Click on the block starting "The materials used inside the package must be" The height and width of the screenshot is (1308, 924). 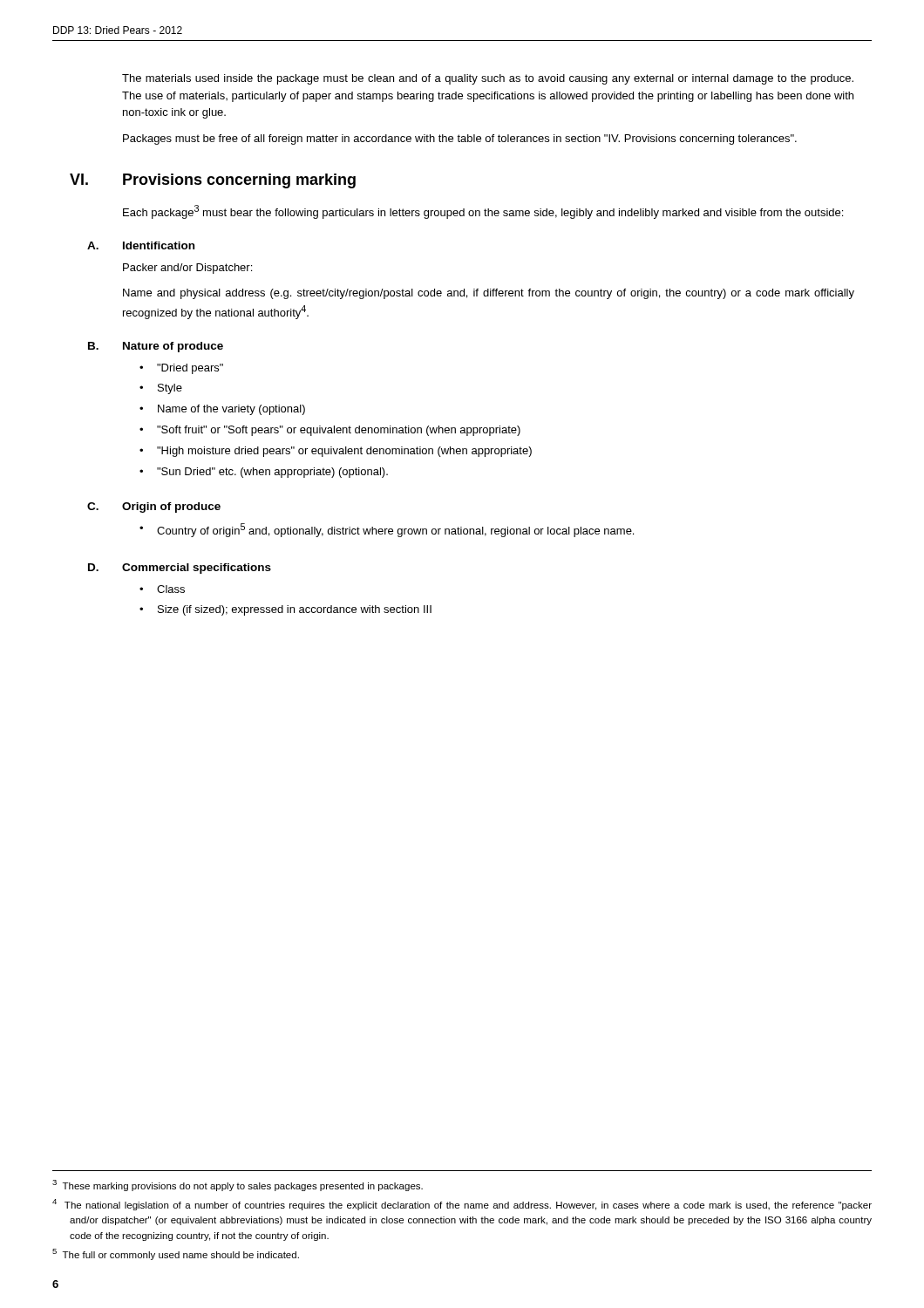click(488, 95)
